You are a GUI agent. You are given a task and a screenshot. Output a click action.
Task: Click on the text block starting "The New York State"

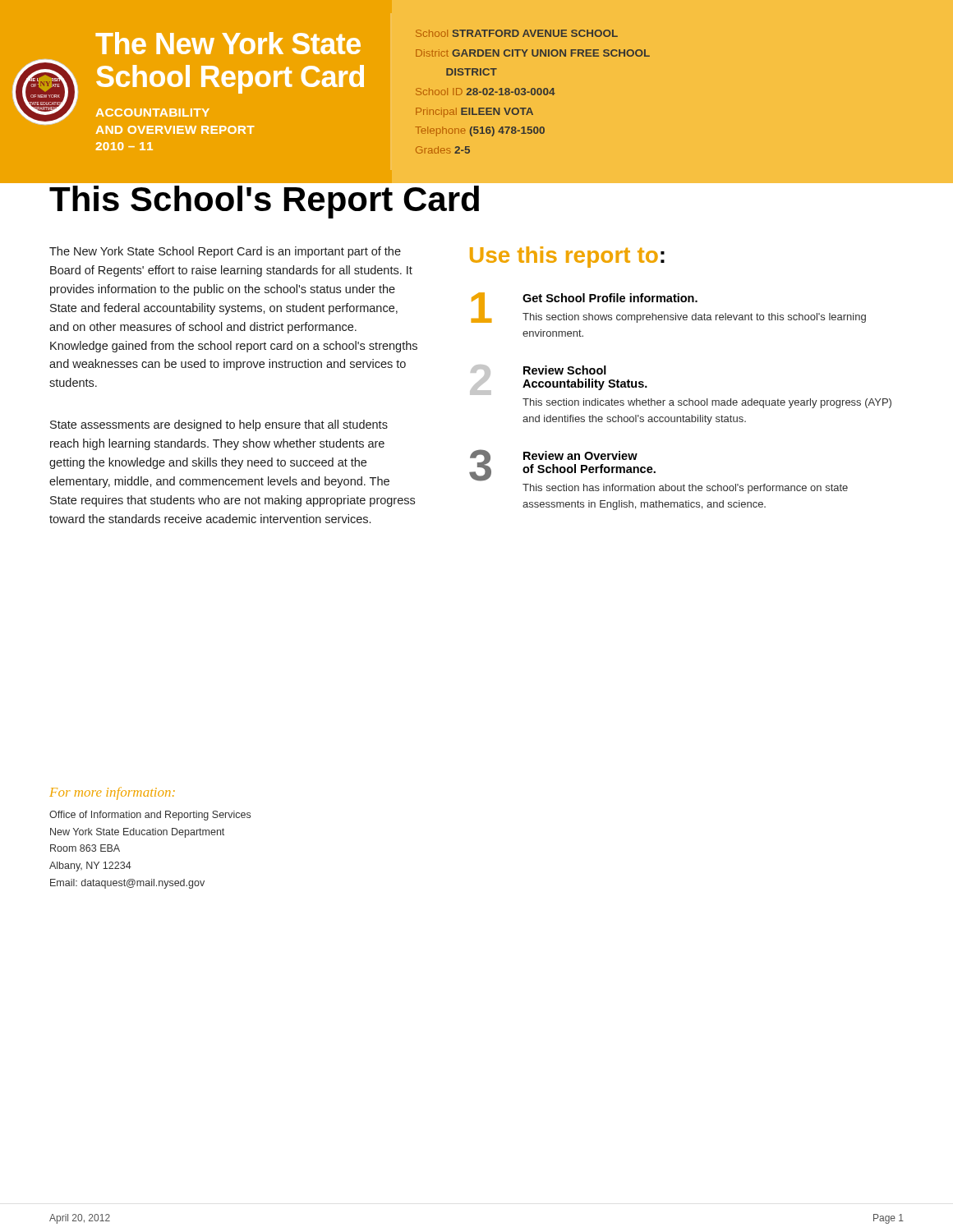[x=234, y=317]
